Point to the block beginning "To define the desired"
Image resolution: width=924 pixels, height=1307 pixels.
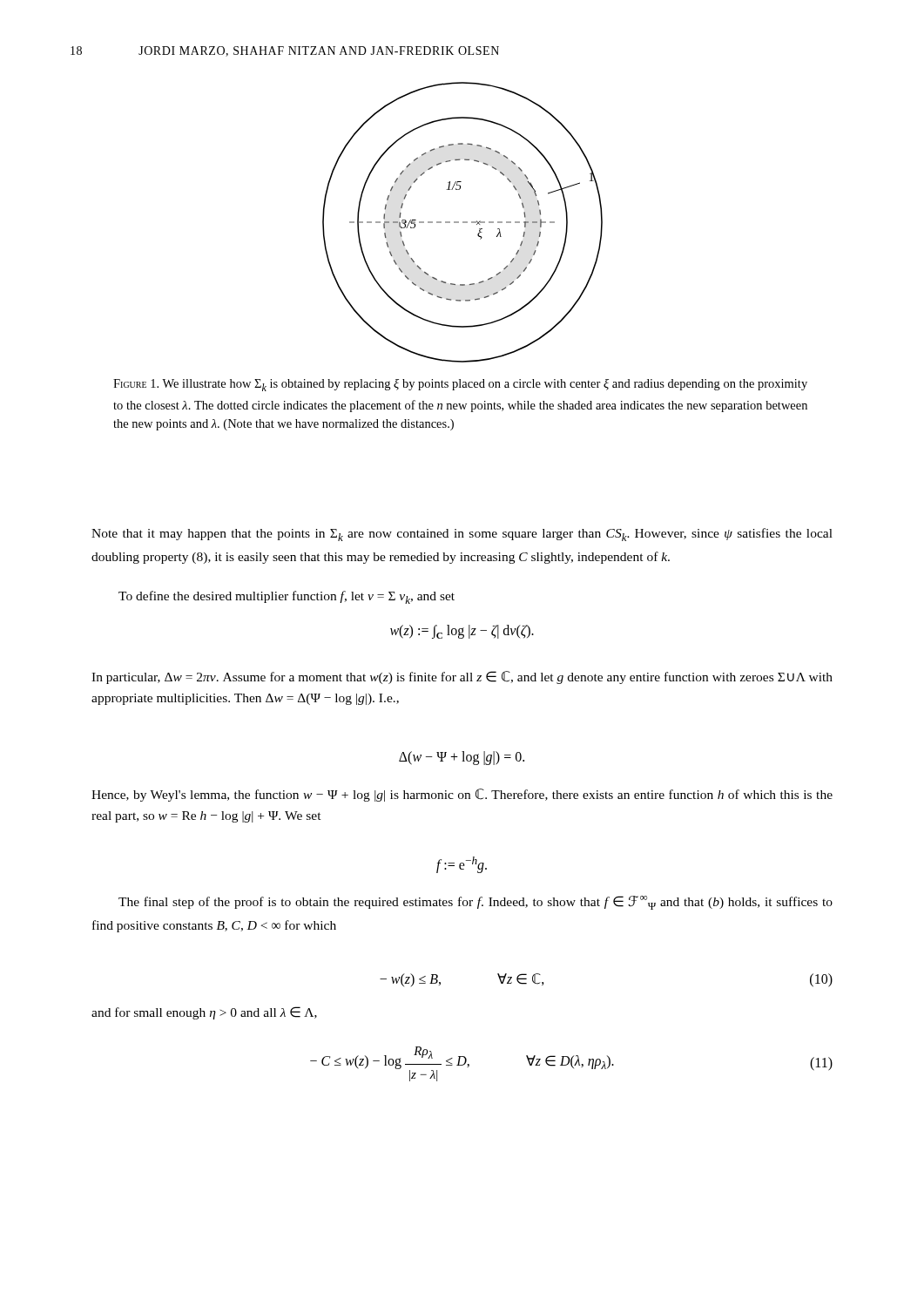click(287, 597)
